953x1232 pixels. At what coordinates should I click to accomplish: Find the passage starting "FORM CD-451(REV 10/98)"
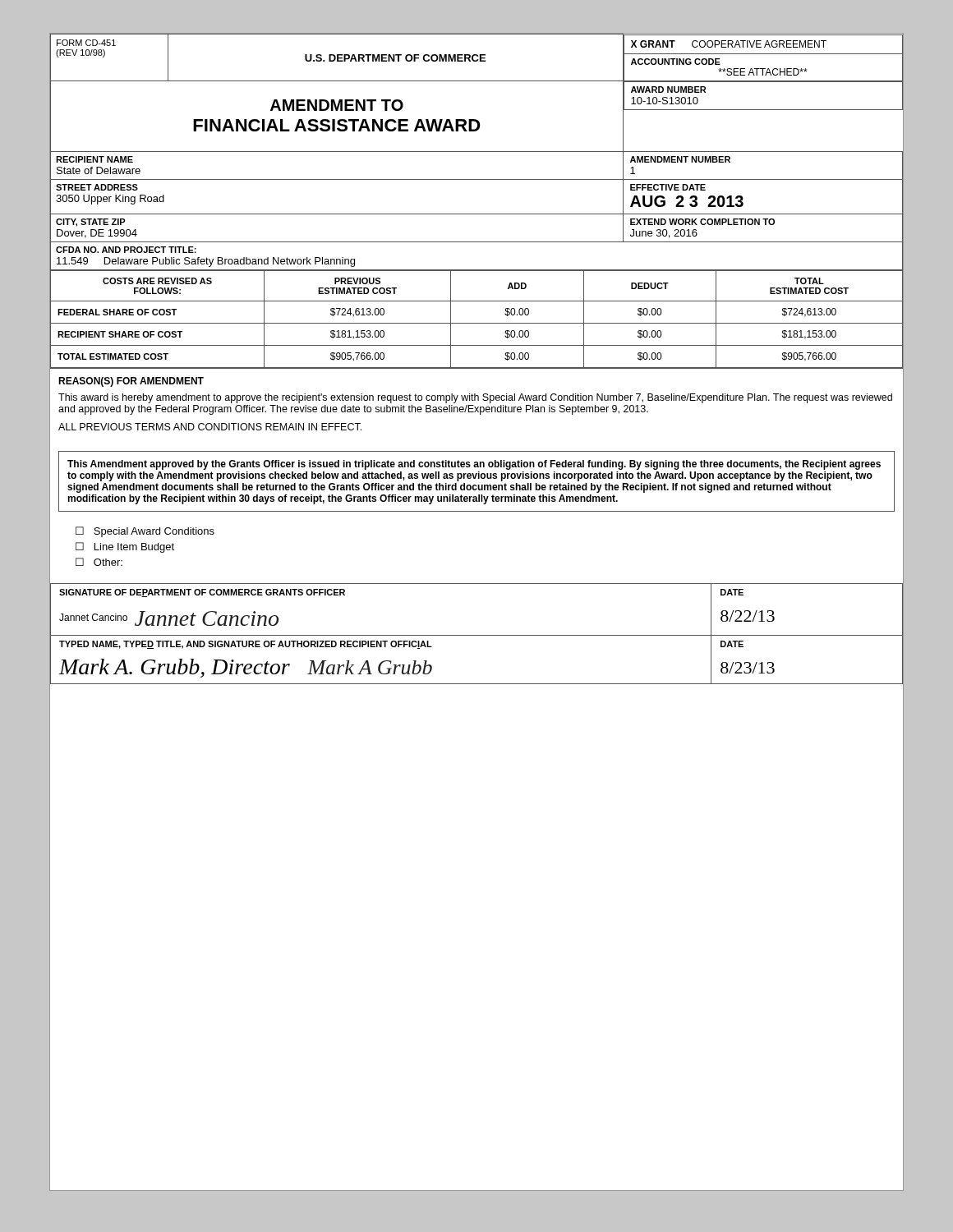click(86, 48)
